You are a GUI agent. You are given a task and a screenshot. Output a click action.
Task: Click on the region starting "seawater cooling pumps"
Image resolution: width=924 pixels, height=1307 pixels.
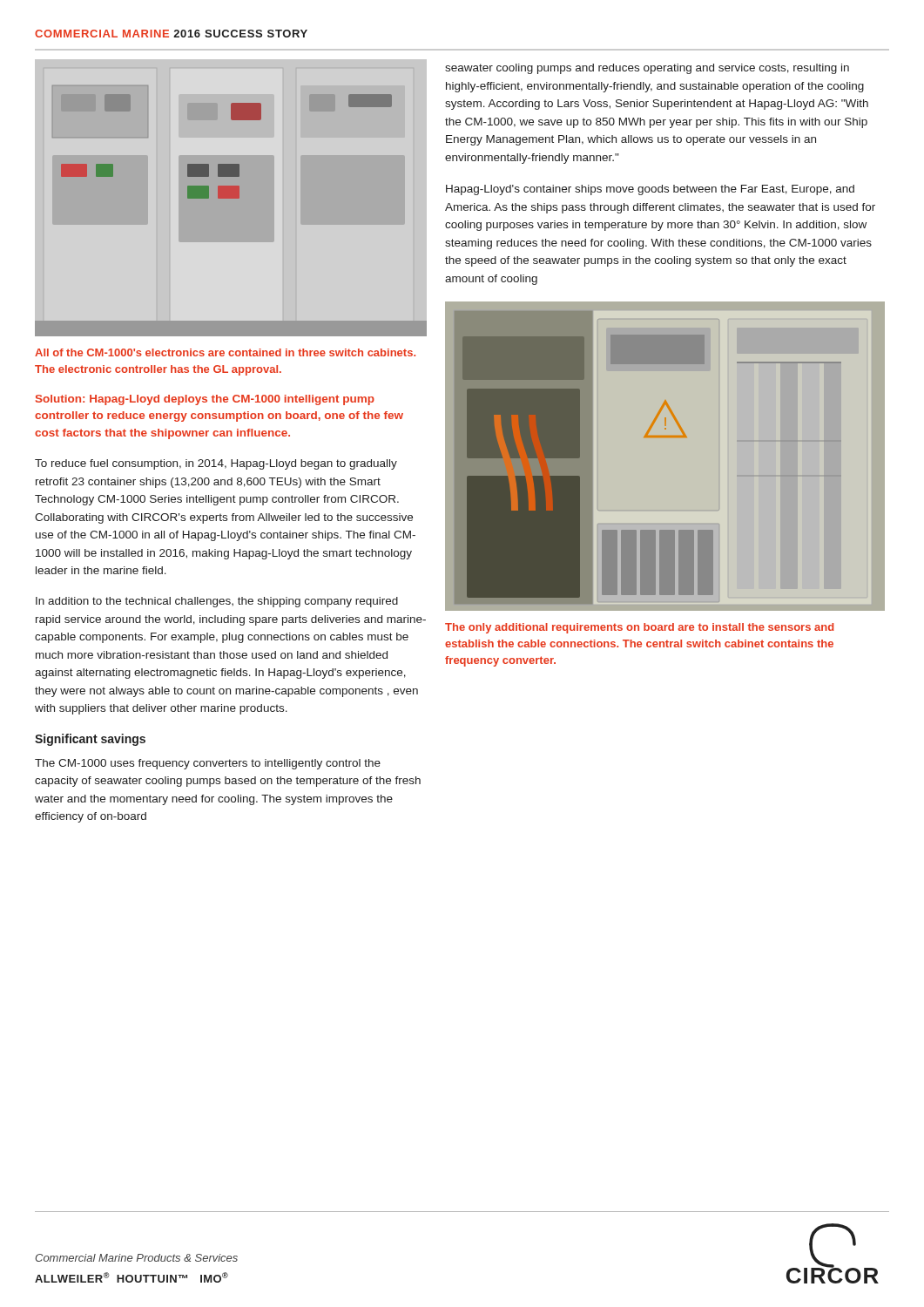click(657, 112)
